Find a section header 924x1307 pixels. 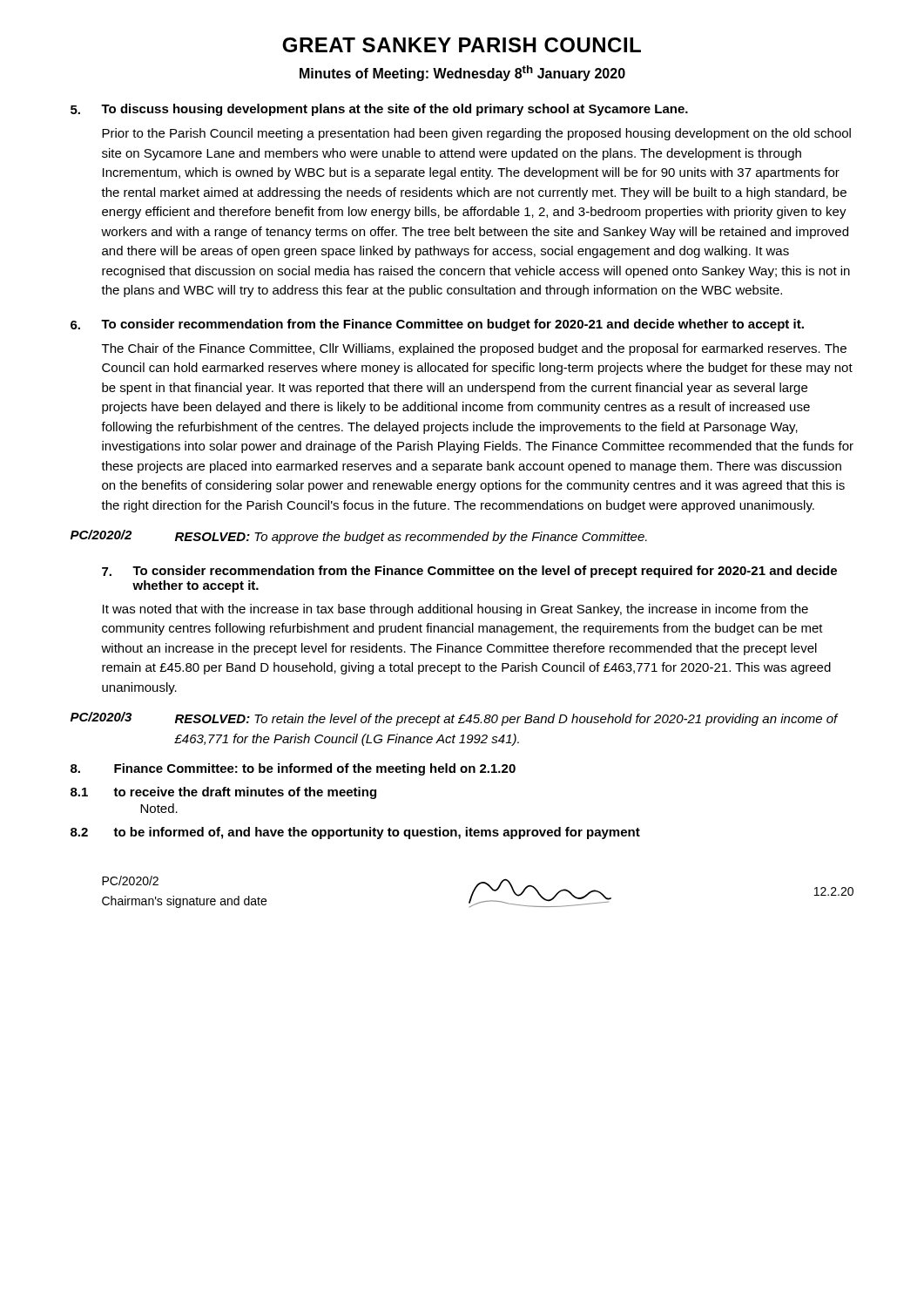(x=462, y=72)
